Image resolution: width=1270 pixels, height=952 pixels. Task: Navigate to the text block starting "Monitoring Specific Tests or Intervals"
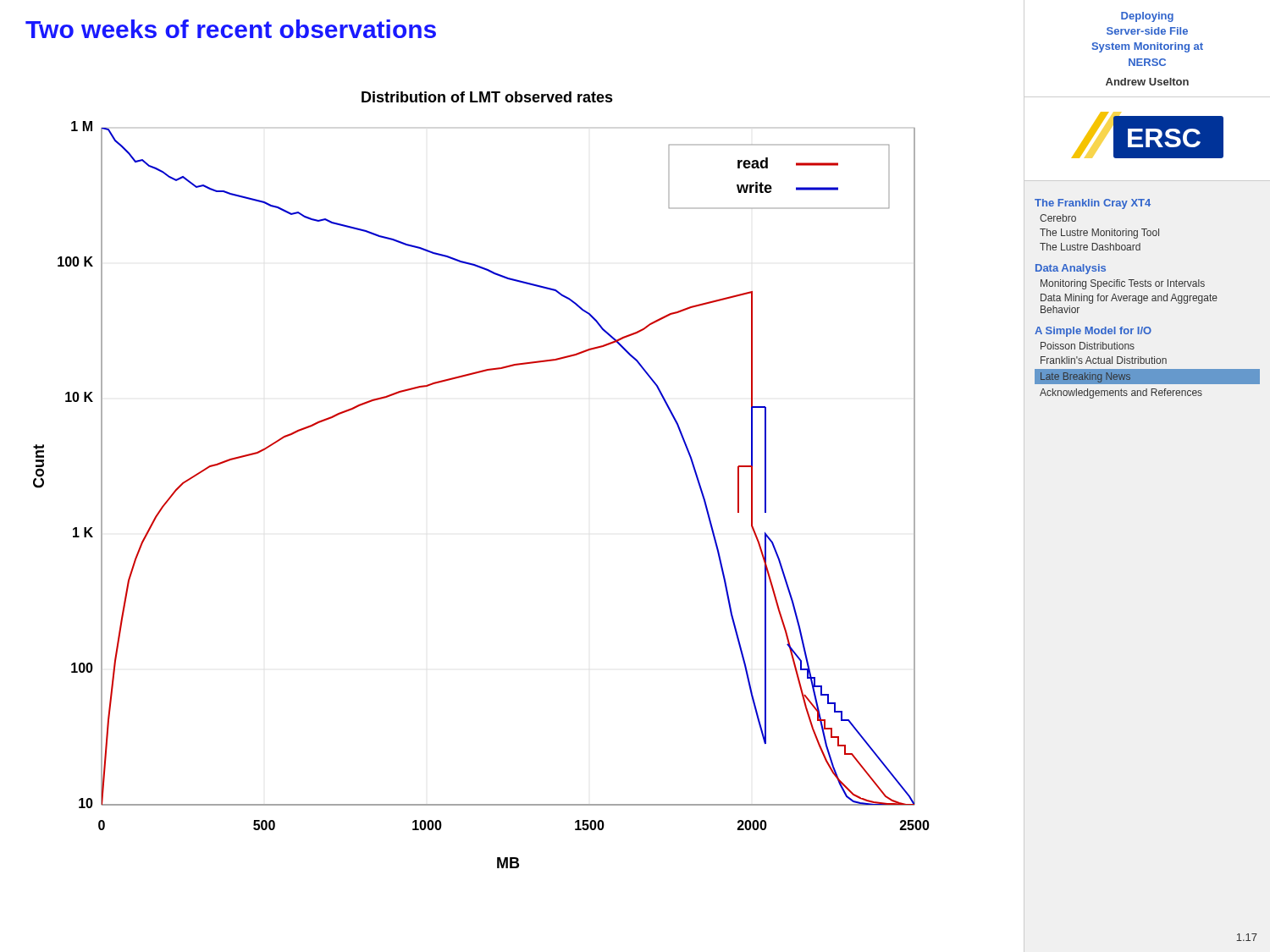(1122, 283)
